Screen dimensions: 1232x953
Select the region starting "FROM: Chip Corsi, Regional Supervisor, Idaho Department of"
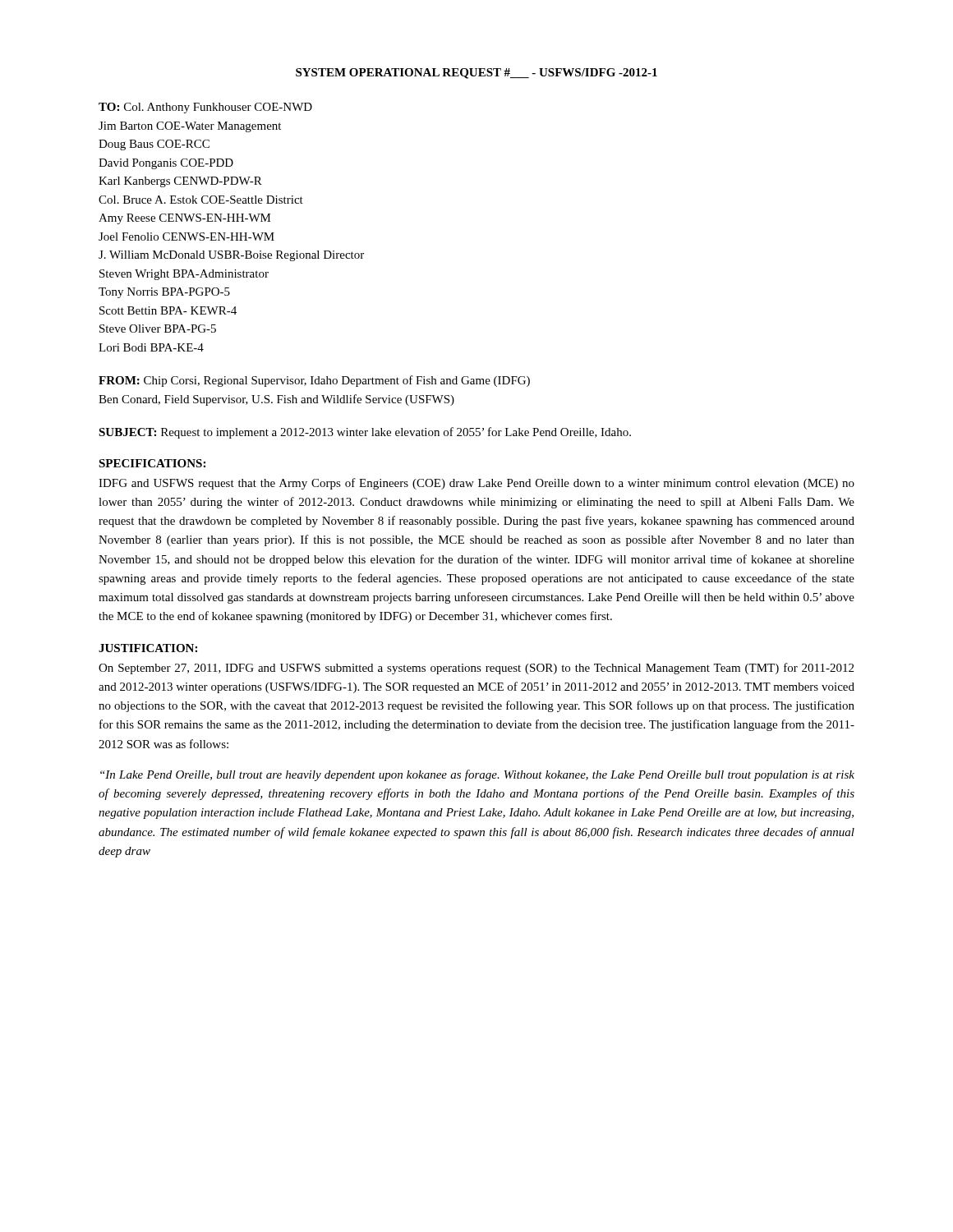coord(314,389)
